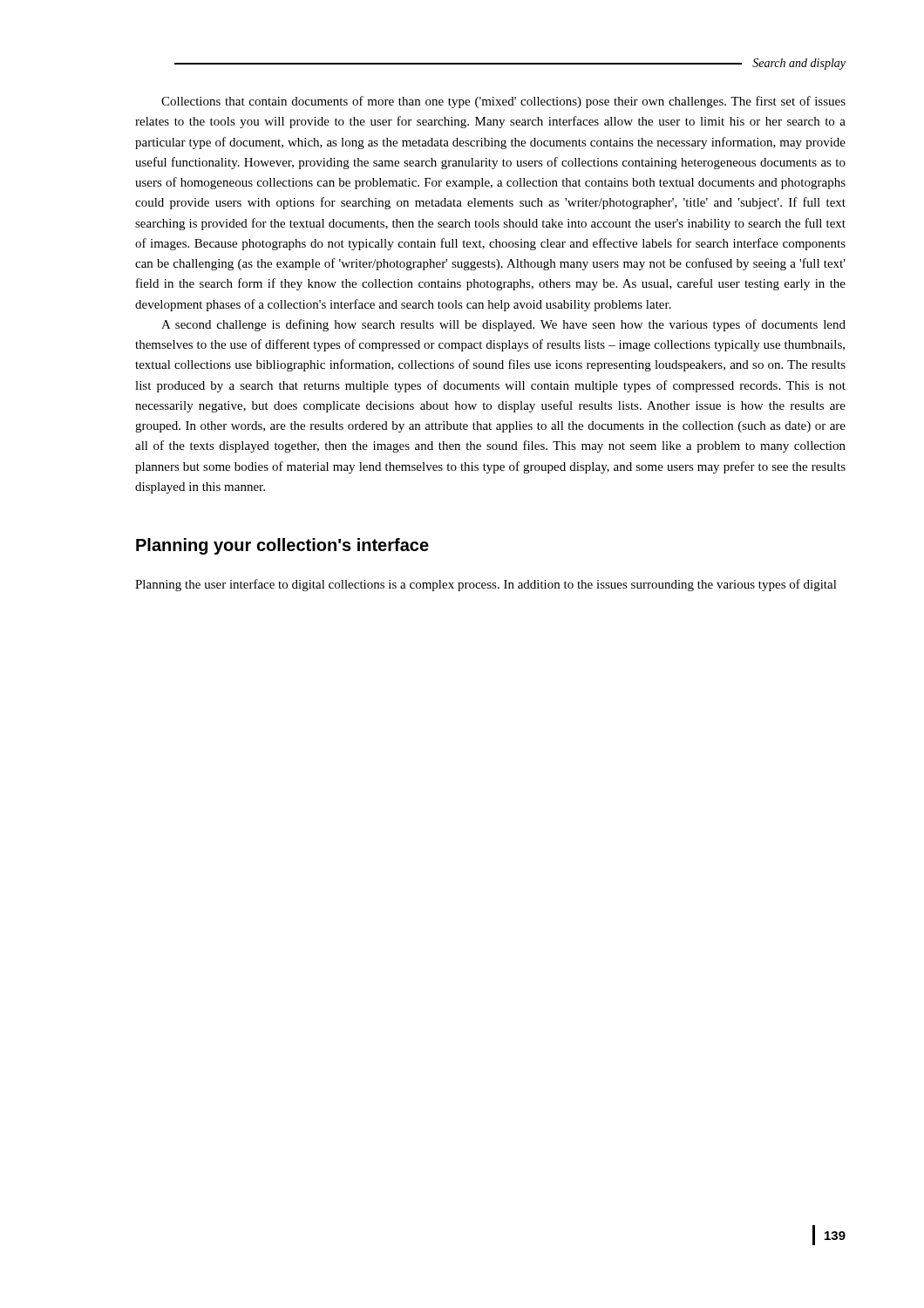Find the text block with the text "A second challenge is"
924x1308 pixels.
(490, 406)
